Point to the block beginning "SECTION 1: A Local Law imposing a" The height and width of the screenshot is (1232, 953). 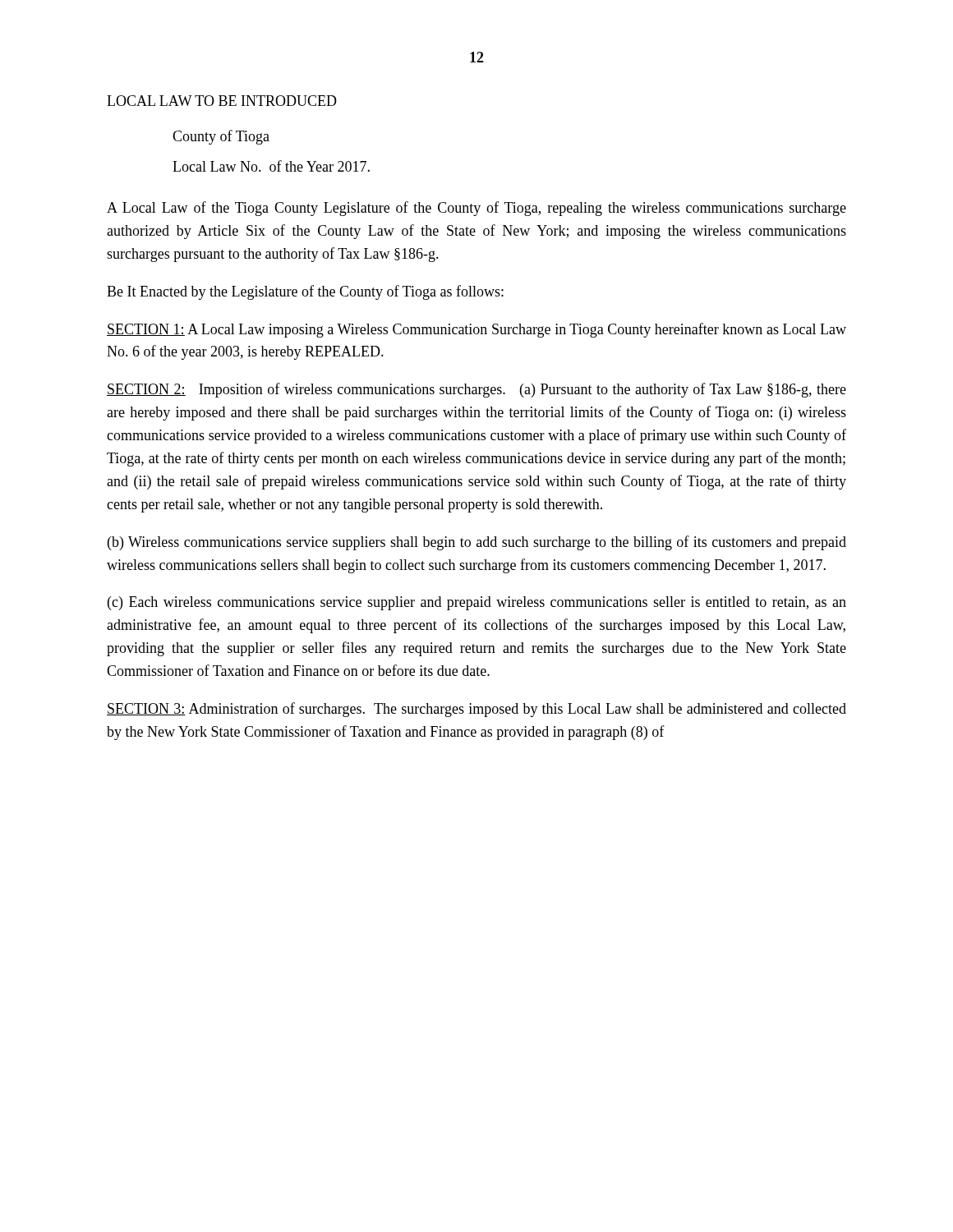476,340
